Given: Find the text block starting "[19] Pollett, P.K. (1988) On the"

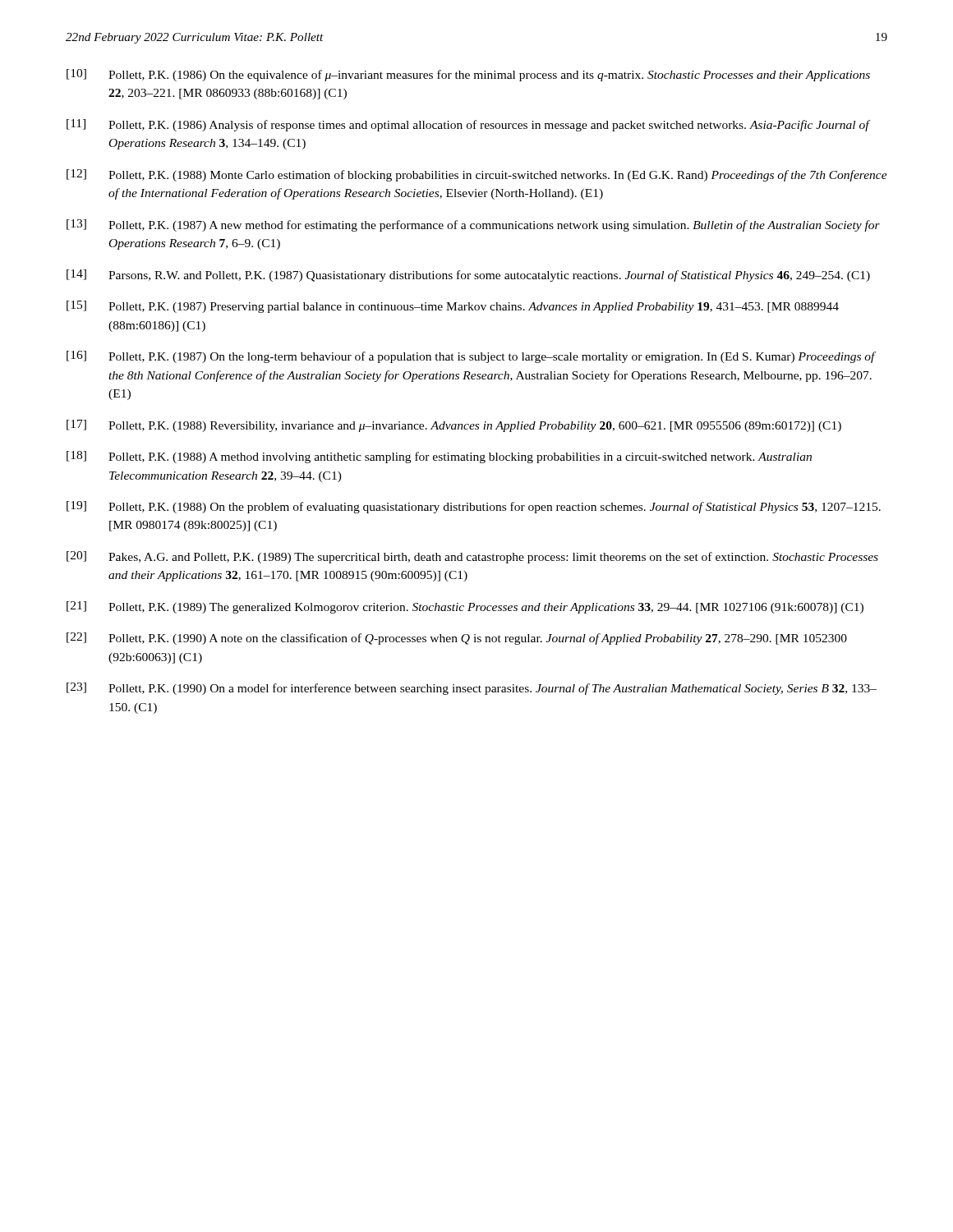Looking at the screenshot, I should [x=476, y=516].
